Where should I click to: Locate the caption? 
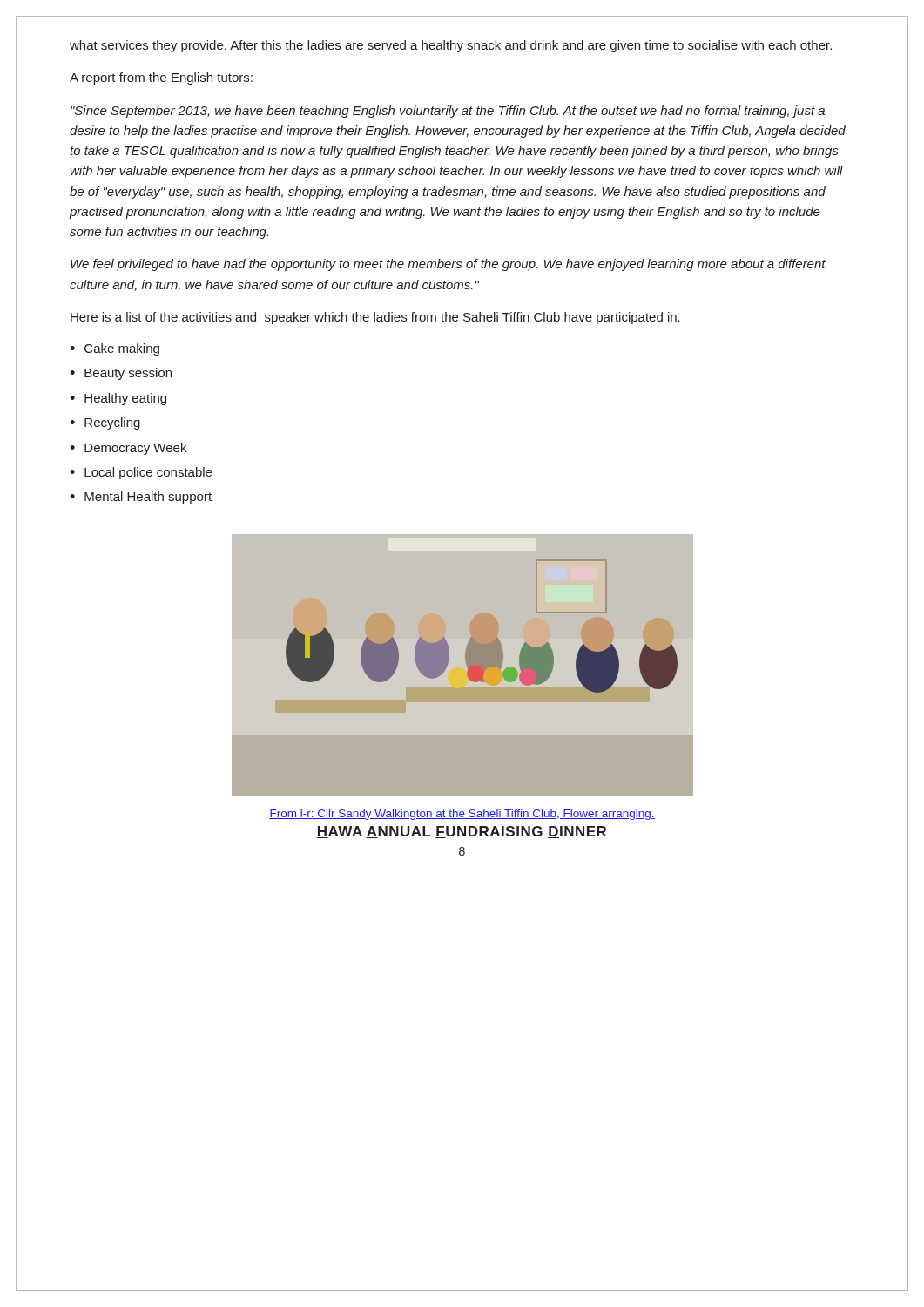[462, 813]
